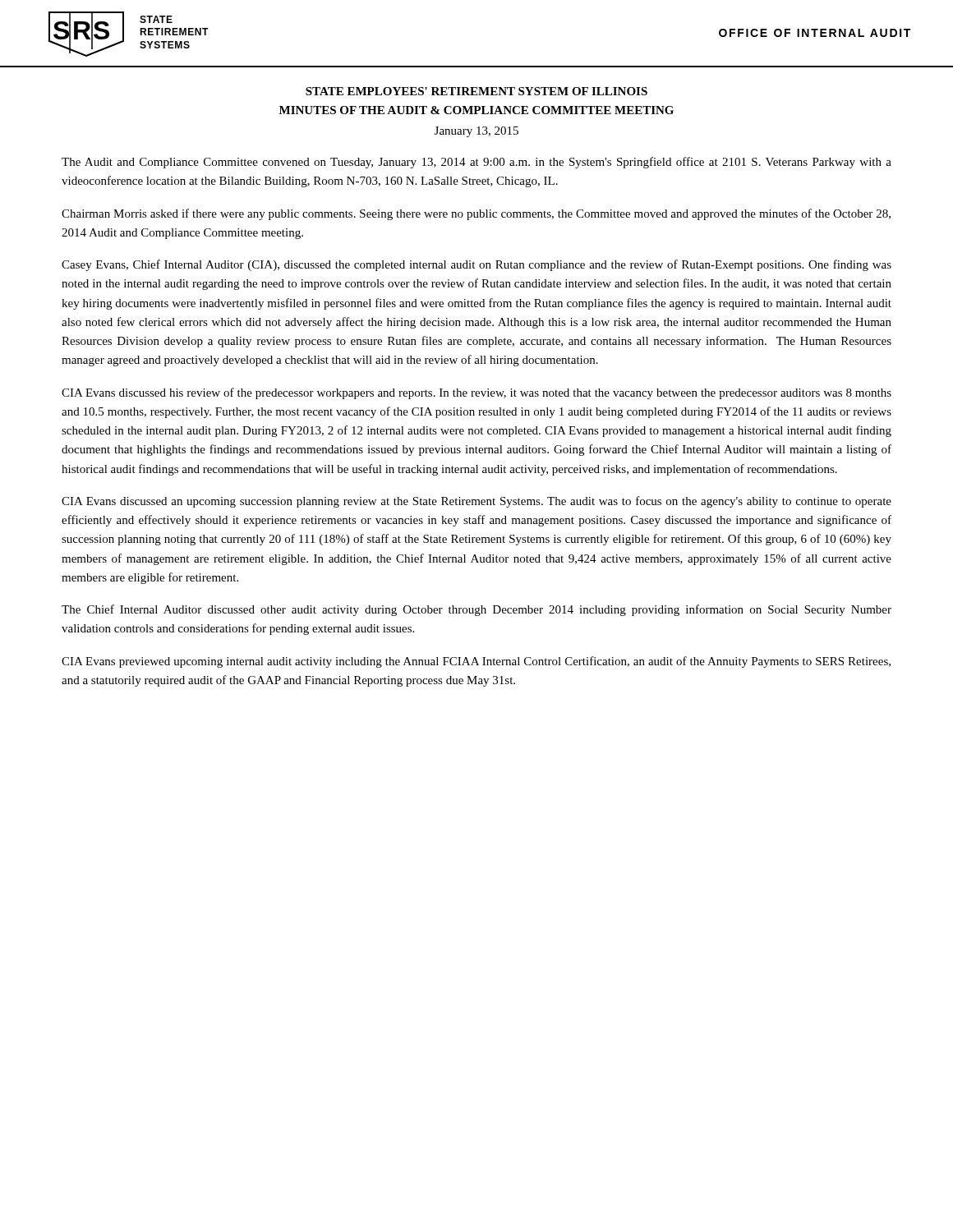Locate the element starting "The Chief Internal Auditor discussed"
This screenshot has height=1232, width=953.
coord(476,619)
